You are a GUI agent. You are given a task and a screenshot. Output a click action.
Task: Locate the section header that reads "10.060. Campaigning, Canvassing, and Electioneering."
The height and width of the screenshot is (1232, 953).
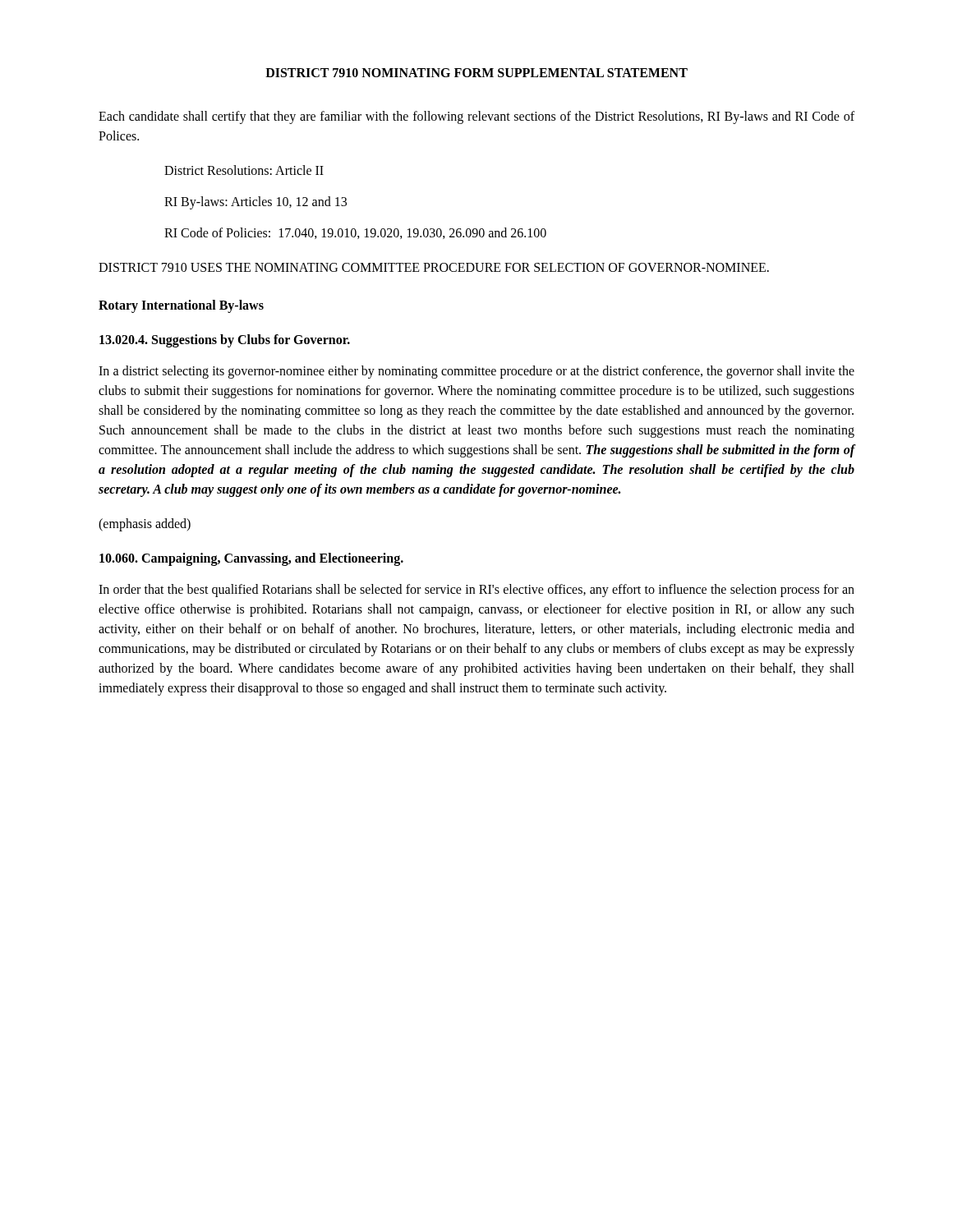[x=251, y=558]
